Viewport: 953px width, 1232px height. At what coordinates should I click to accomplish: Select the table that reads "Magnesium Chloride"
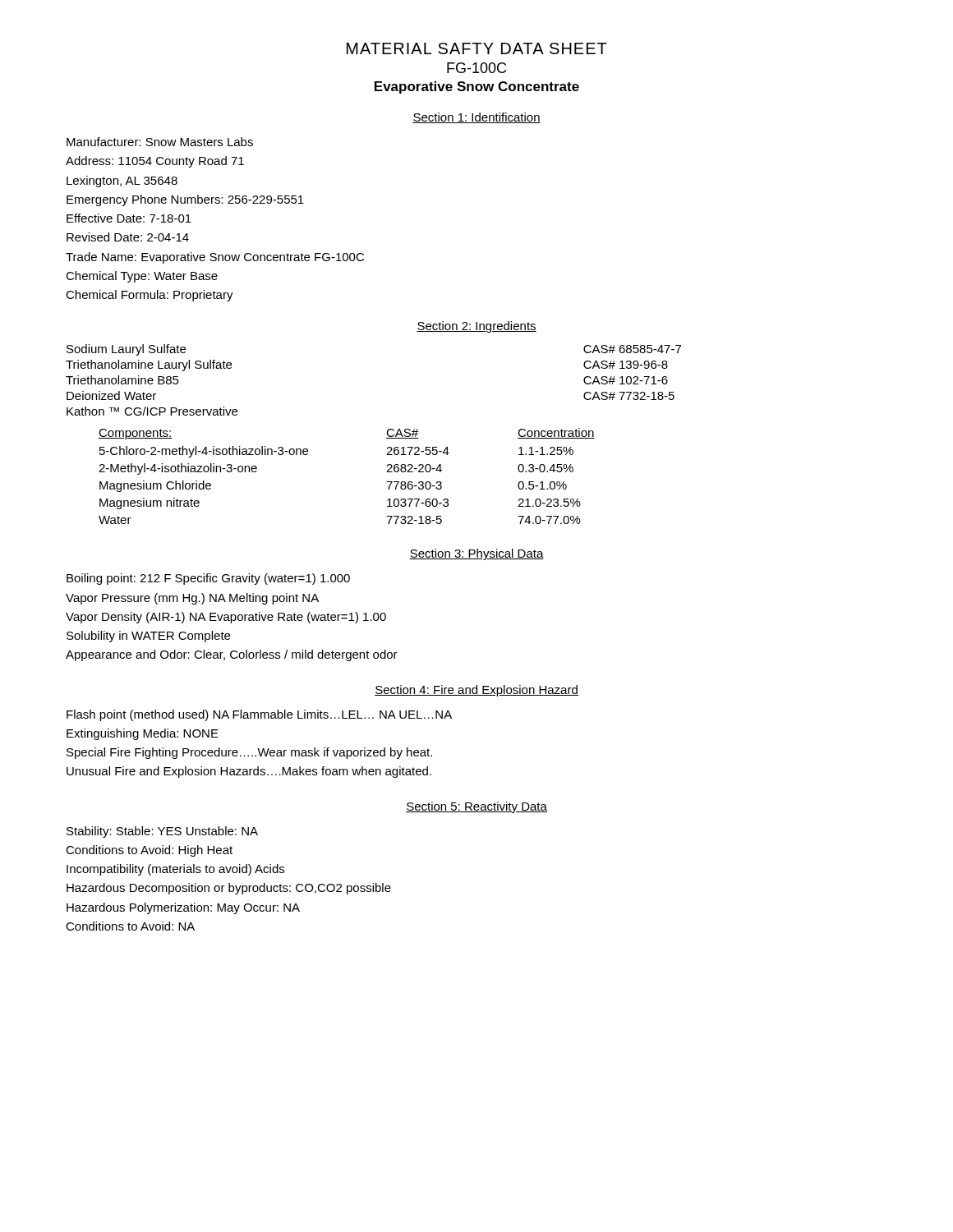tap(493, 476)
